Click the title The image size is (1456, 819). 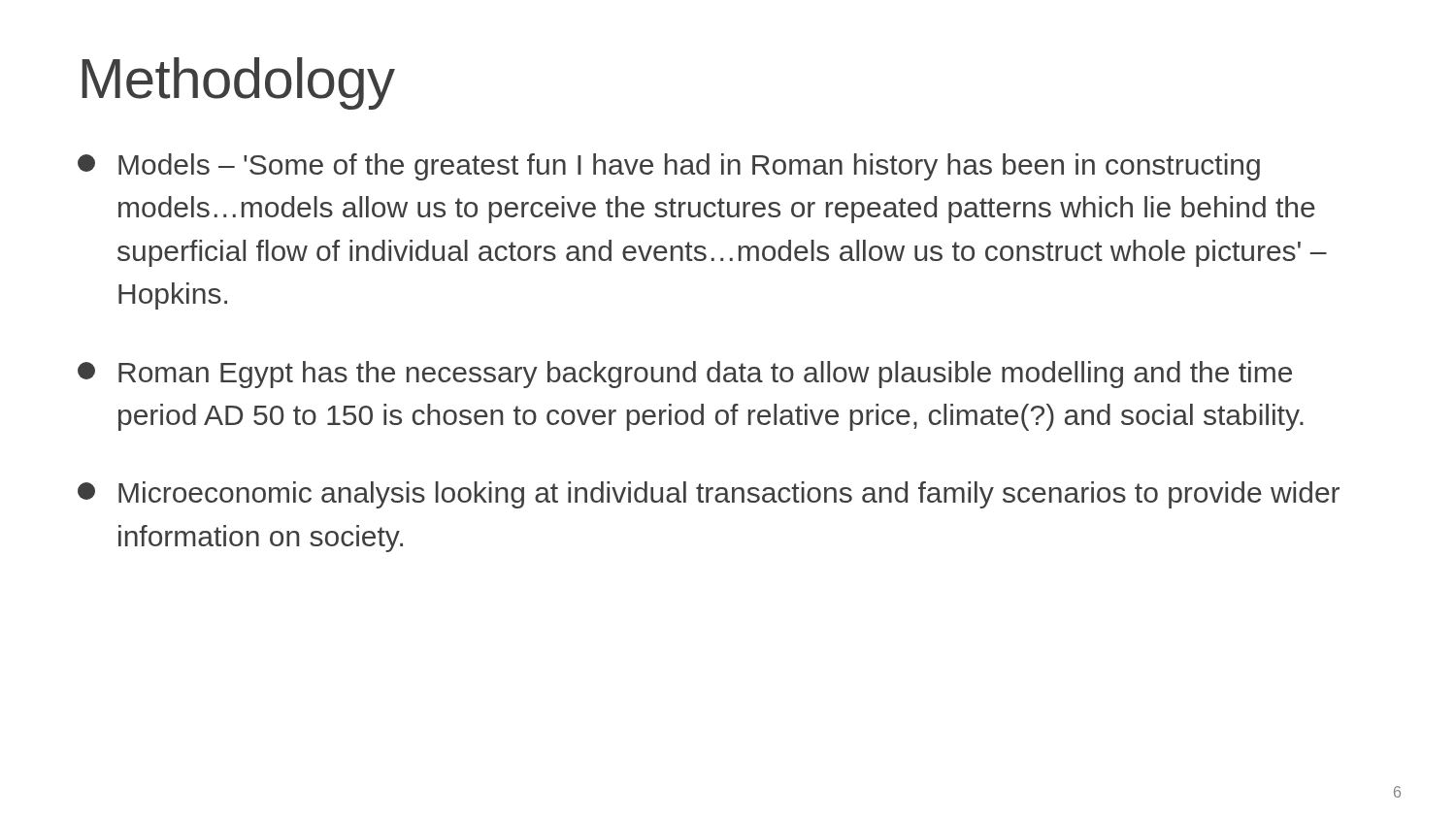pos(236,78)
